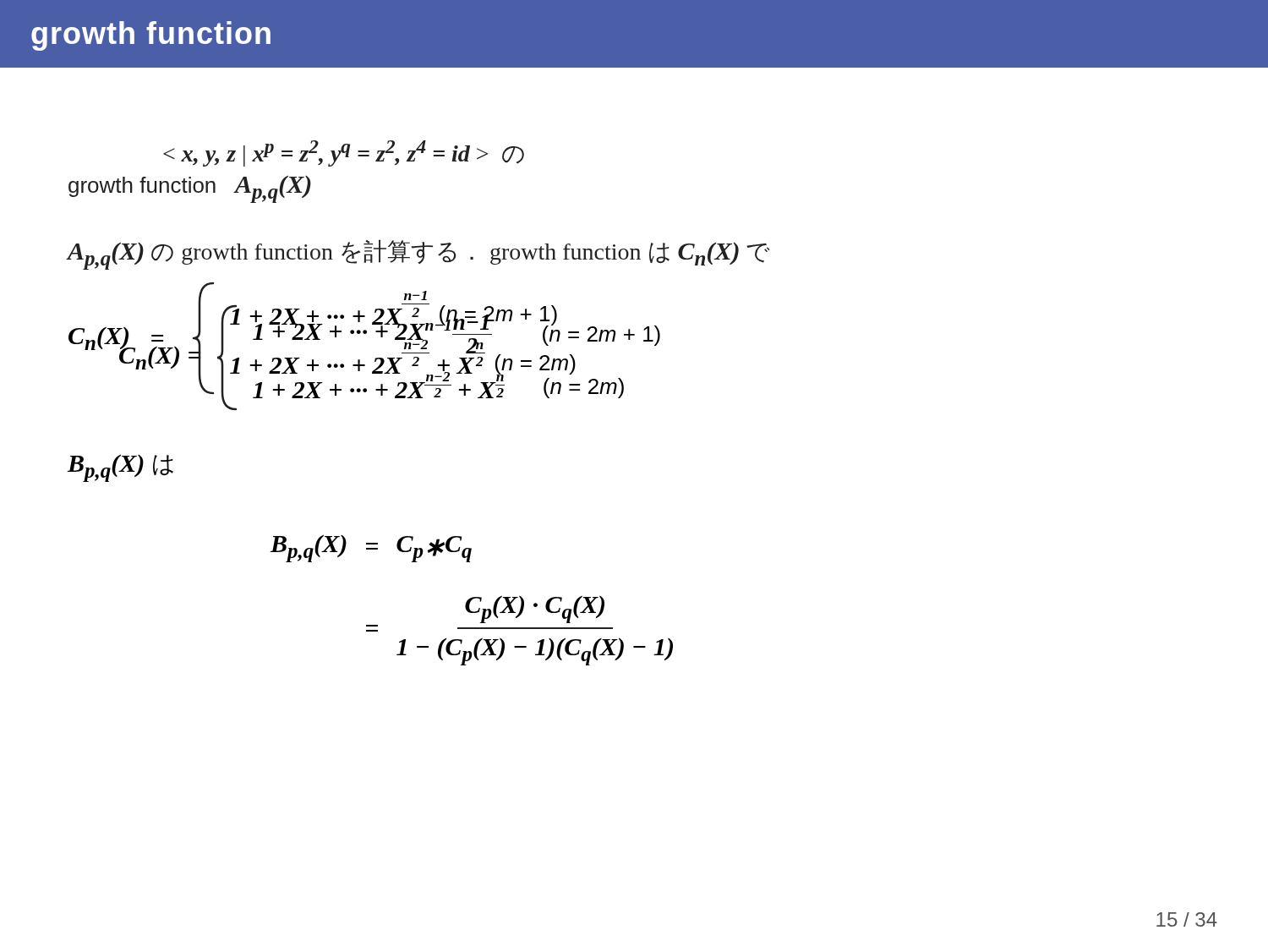Find the formula that reads "Cn(X) = 1 +"

click(x=322, y=338)
